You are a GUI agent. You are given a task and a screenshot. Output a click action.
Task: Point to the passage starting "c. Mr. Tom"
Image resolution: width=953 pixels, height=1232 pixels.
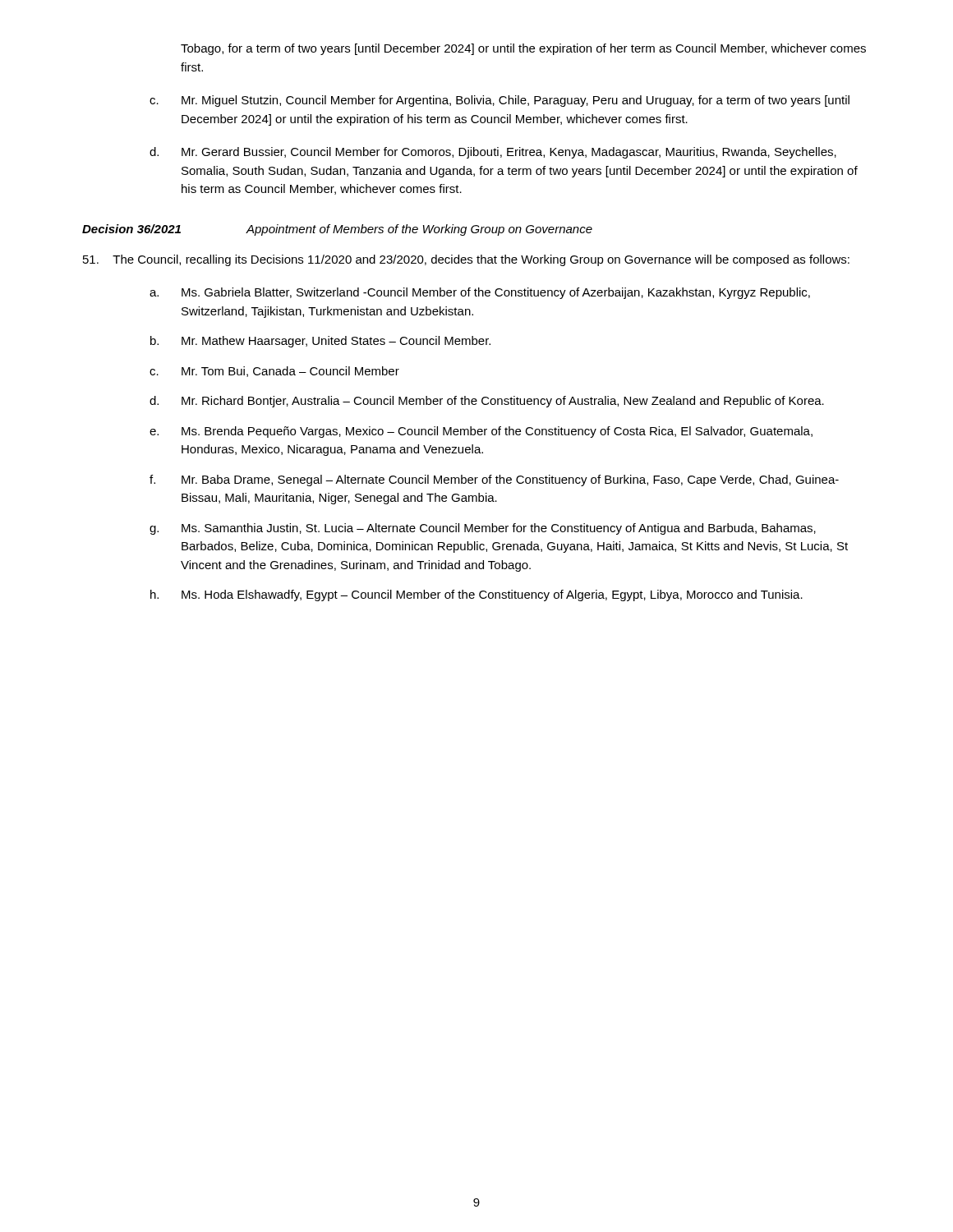(274, 372)
